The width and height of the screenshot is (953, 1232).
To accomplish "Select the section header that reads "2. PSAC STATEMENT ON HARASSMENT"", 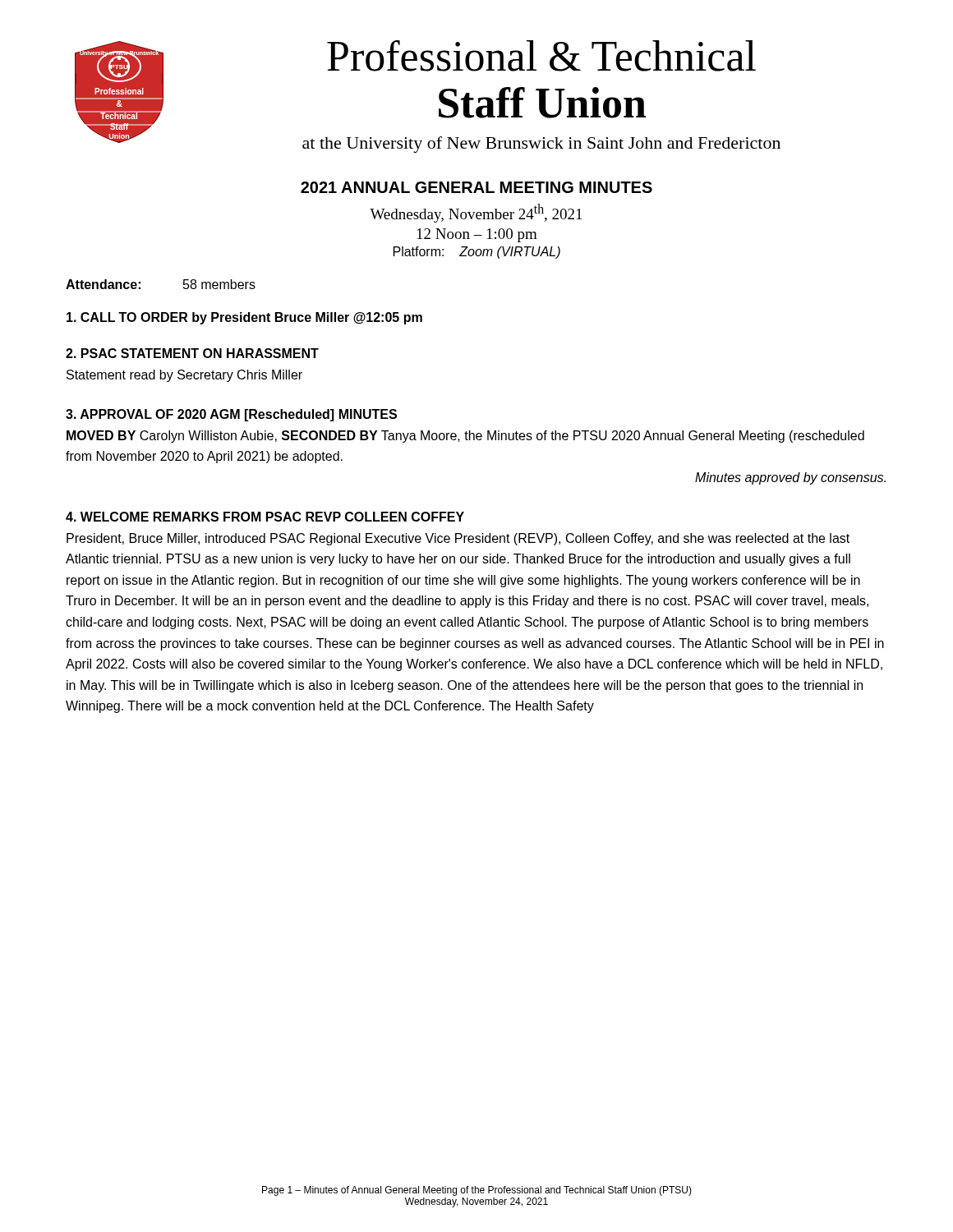I will [x=192, y=354].
